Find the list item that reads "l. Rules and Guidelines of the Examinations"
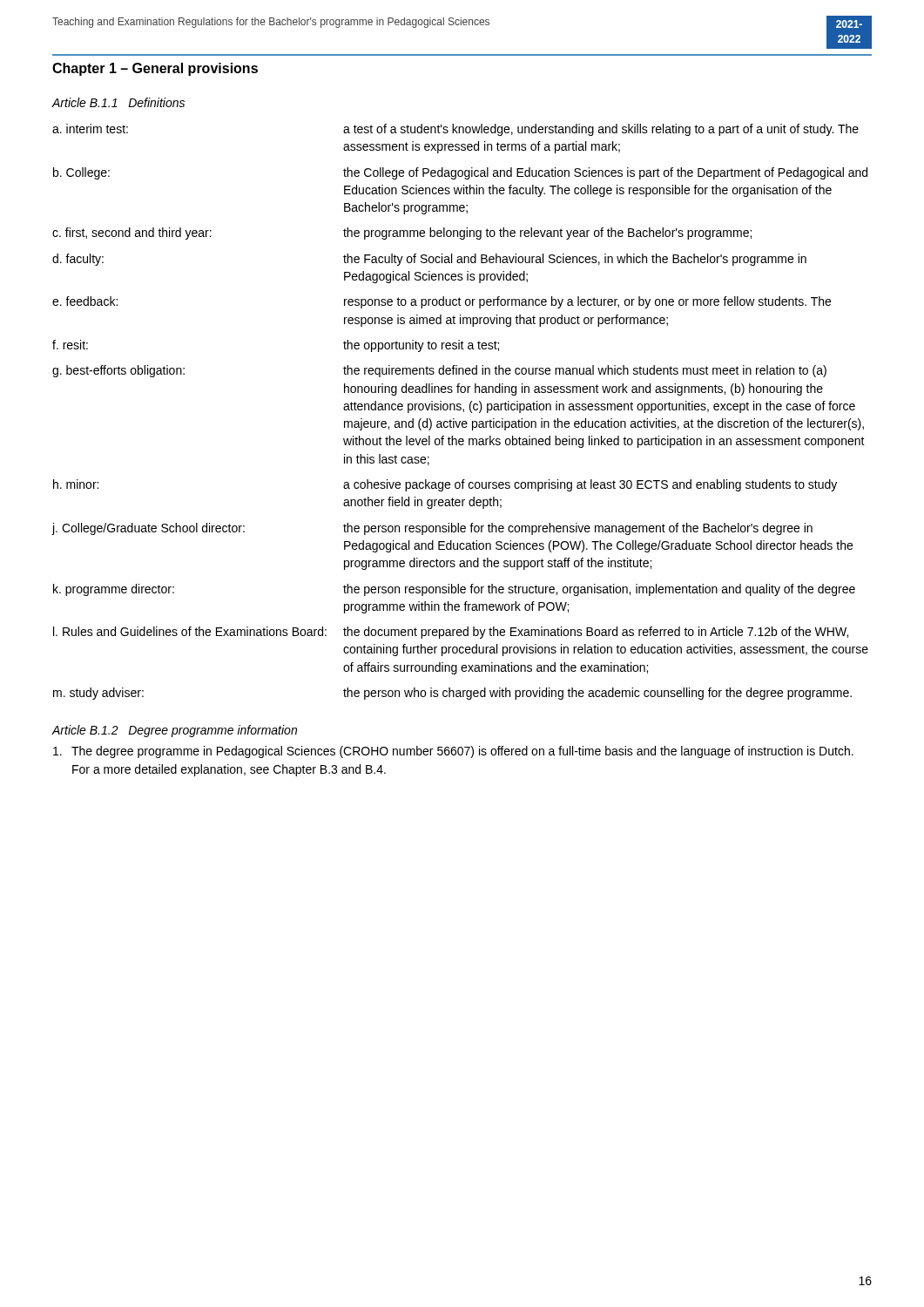 coord(462,652)
